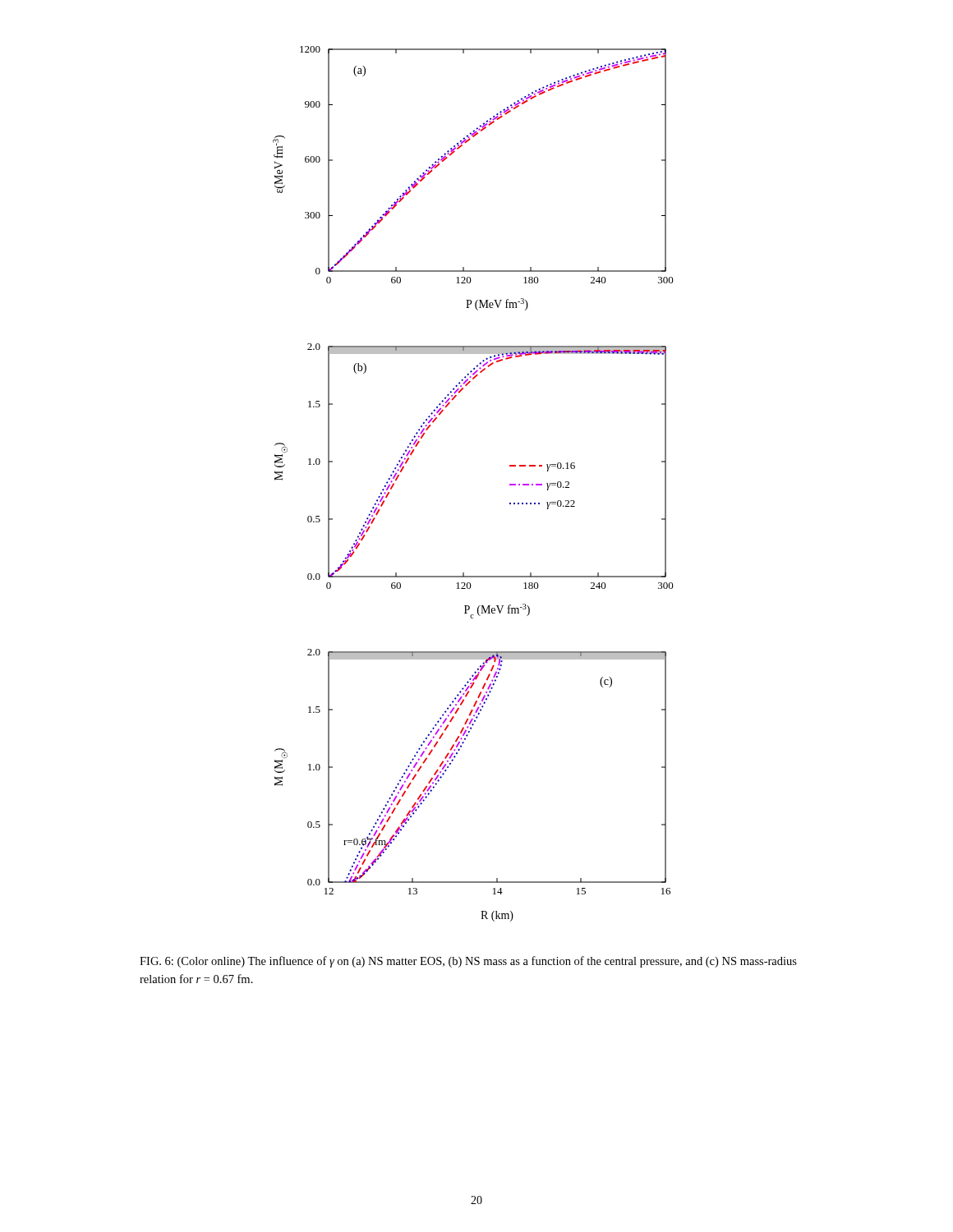Find the caption that reads "FIG. 6: (Color online) The"
This screenshot has height=1232, width=953.
pyautogui.click(x=476, y=971)
